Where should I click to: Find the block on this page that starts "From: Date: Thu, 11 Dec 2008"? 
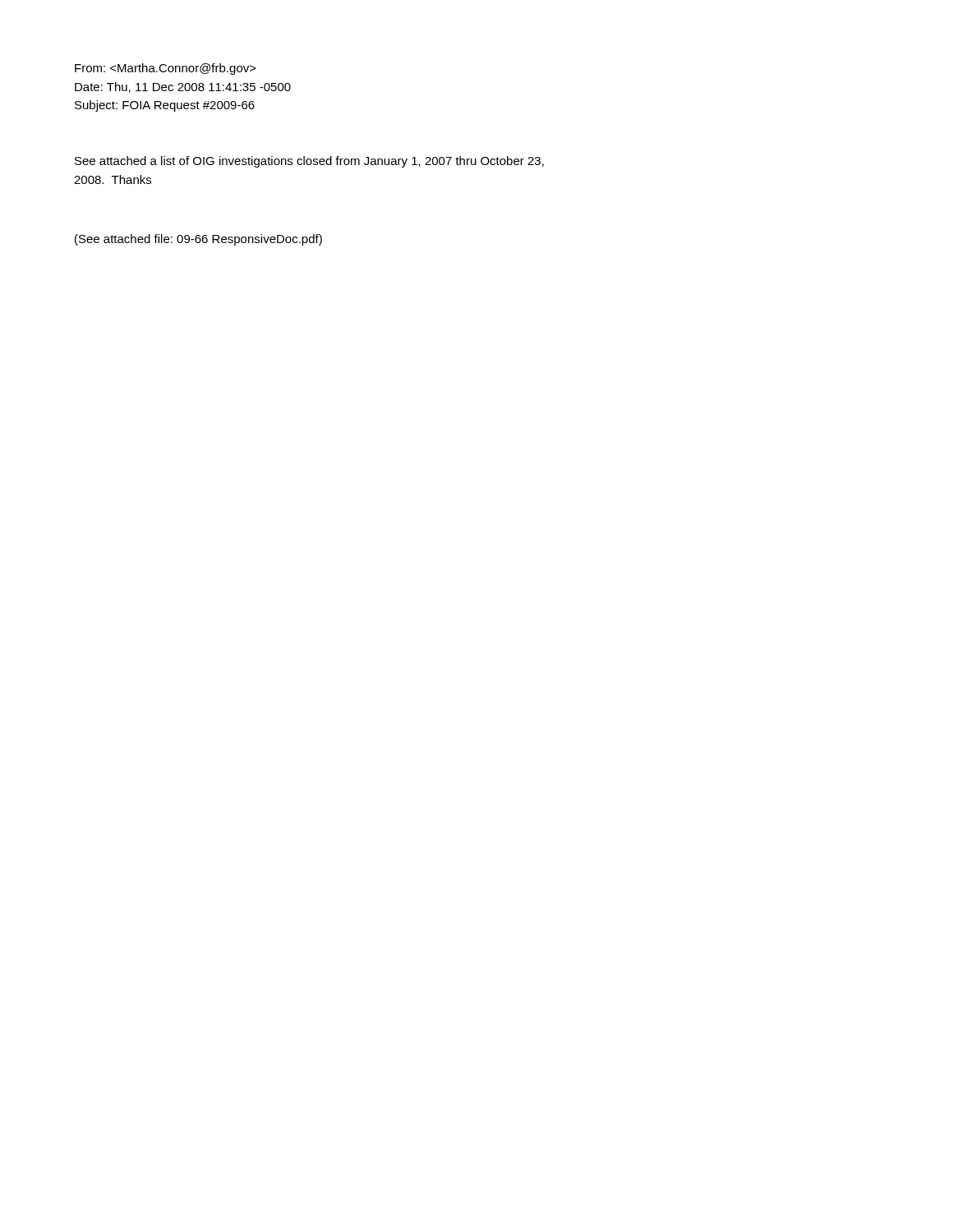pyautogui.click(x=182, y=86)
